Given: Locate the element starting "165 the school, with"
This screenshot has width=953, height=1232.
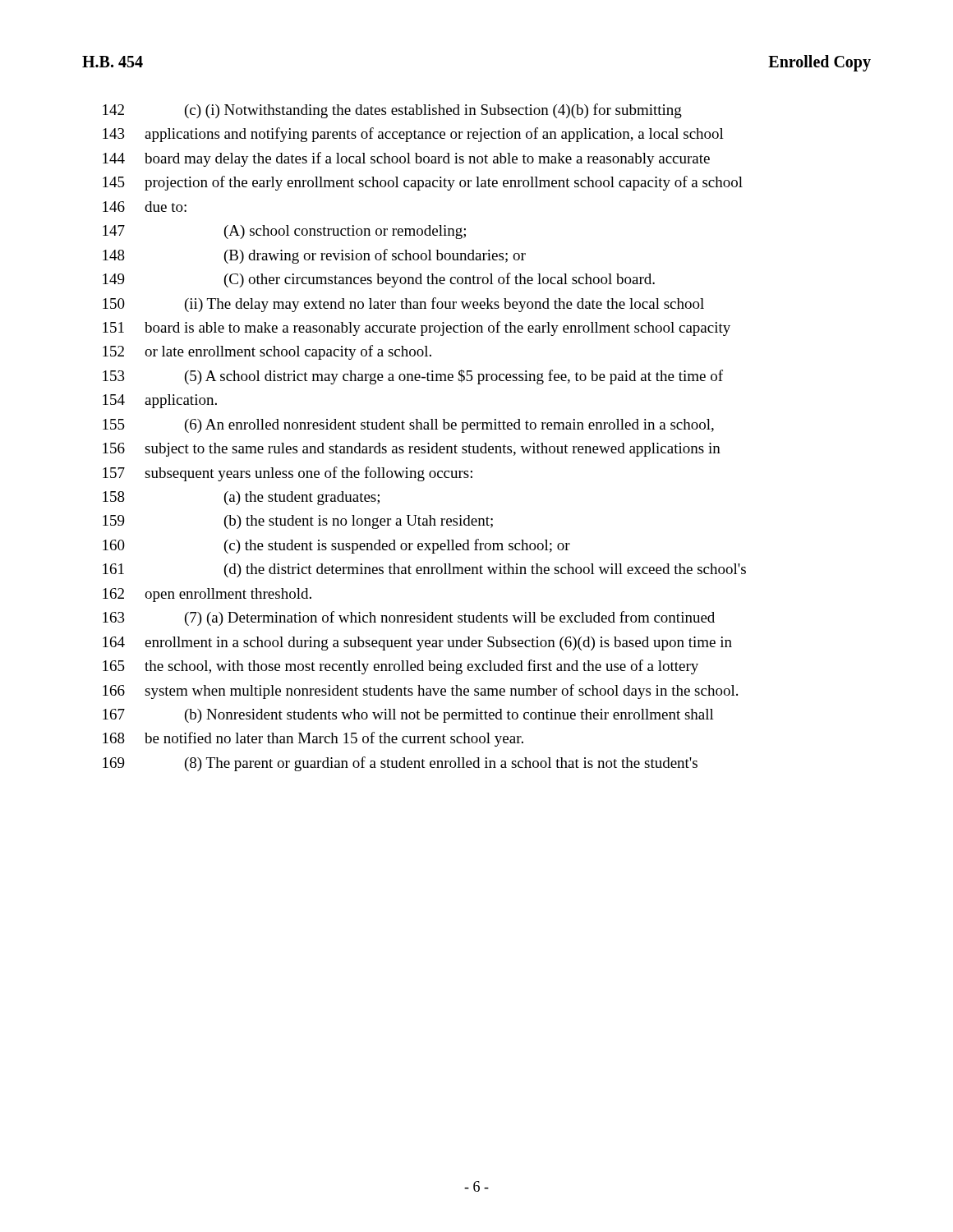Looking at the screenshot, I should [476, 666].
